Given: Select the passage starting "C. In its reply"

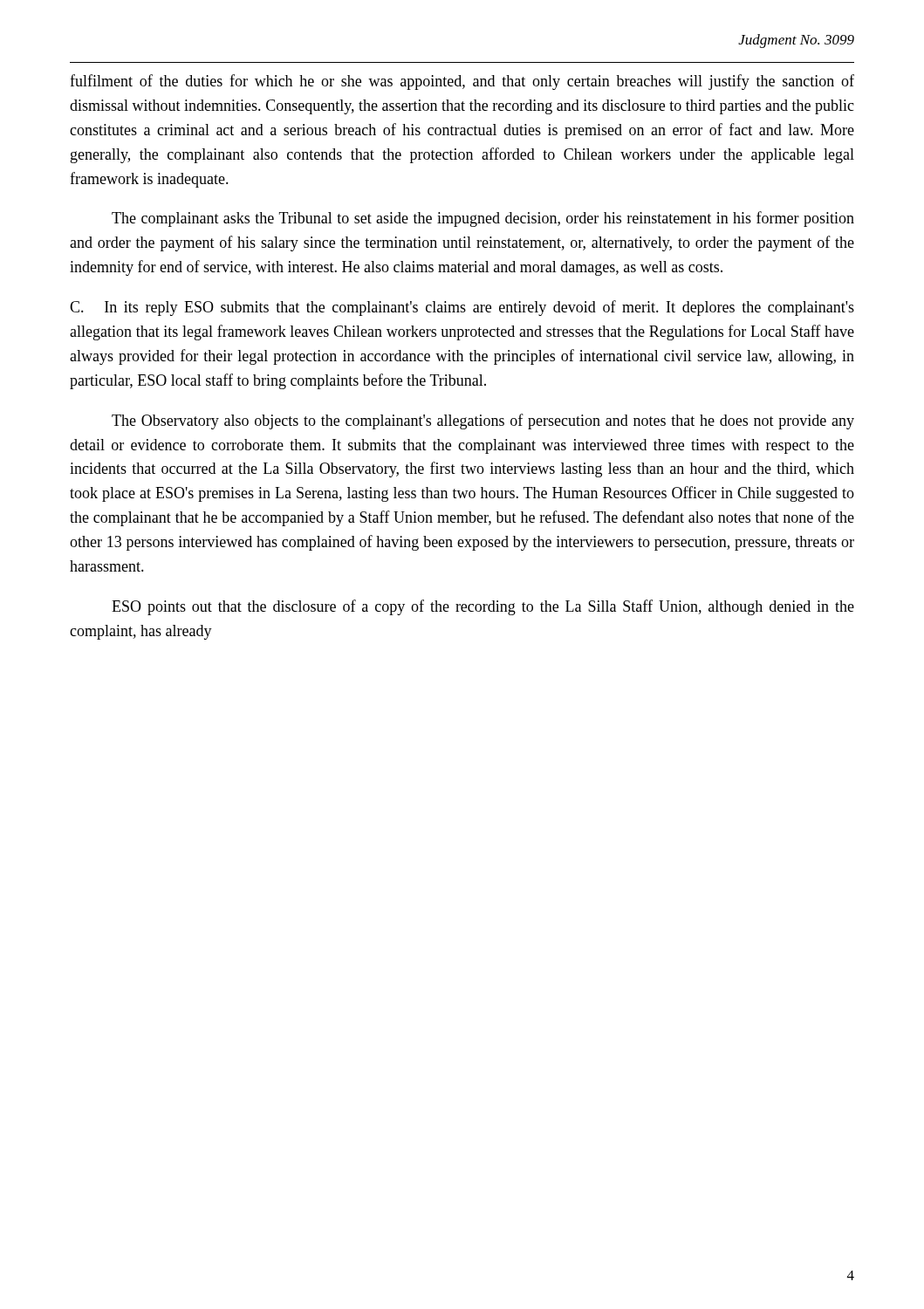Looking at the screenshot, I should tap(462, 344).
